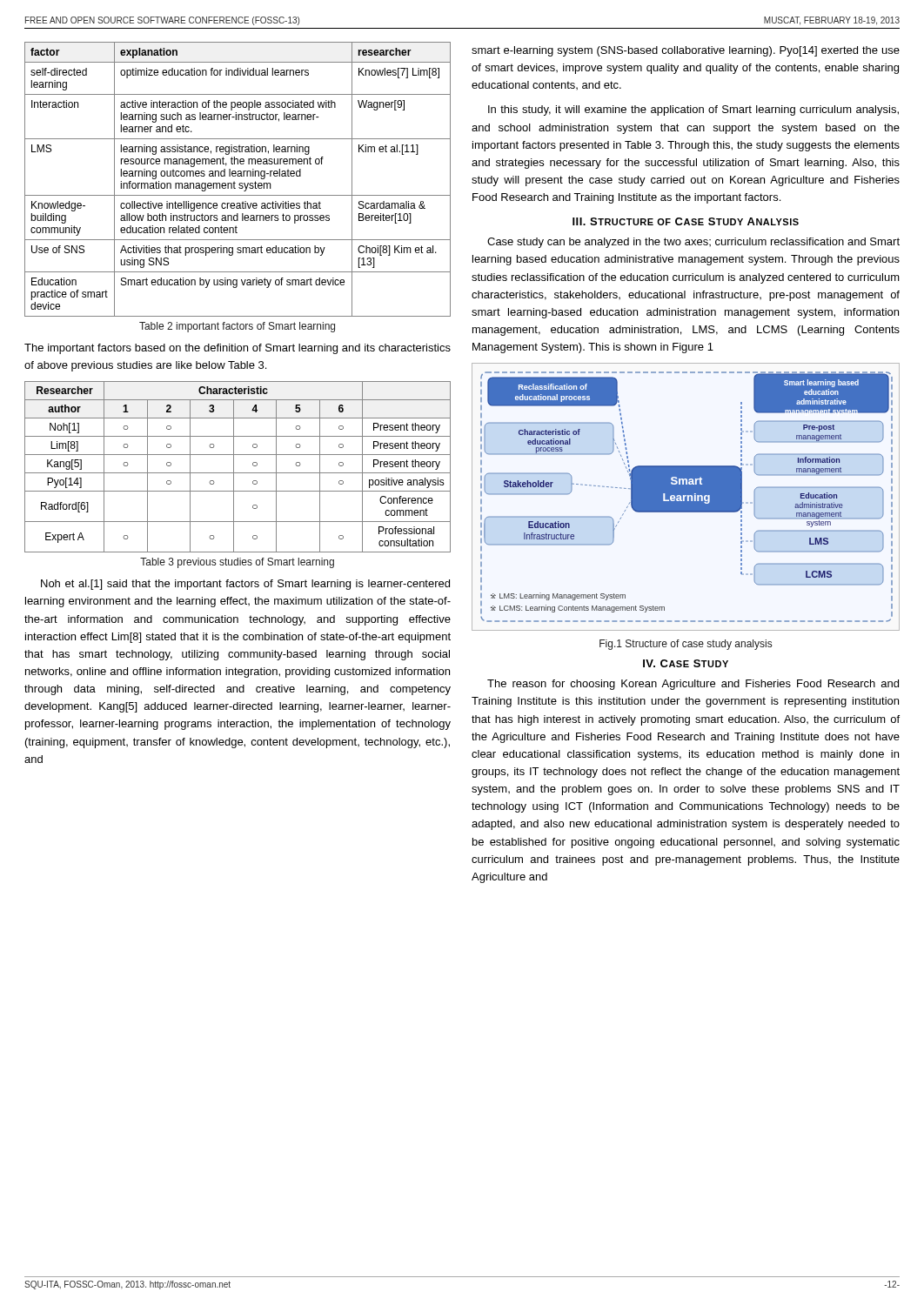The width and height of the screenshot is (924, 1305).
Task: Locate the block of text that opens with "The important factors based on the"
Action: pyautogui.click(x=238, y=356)
